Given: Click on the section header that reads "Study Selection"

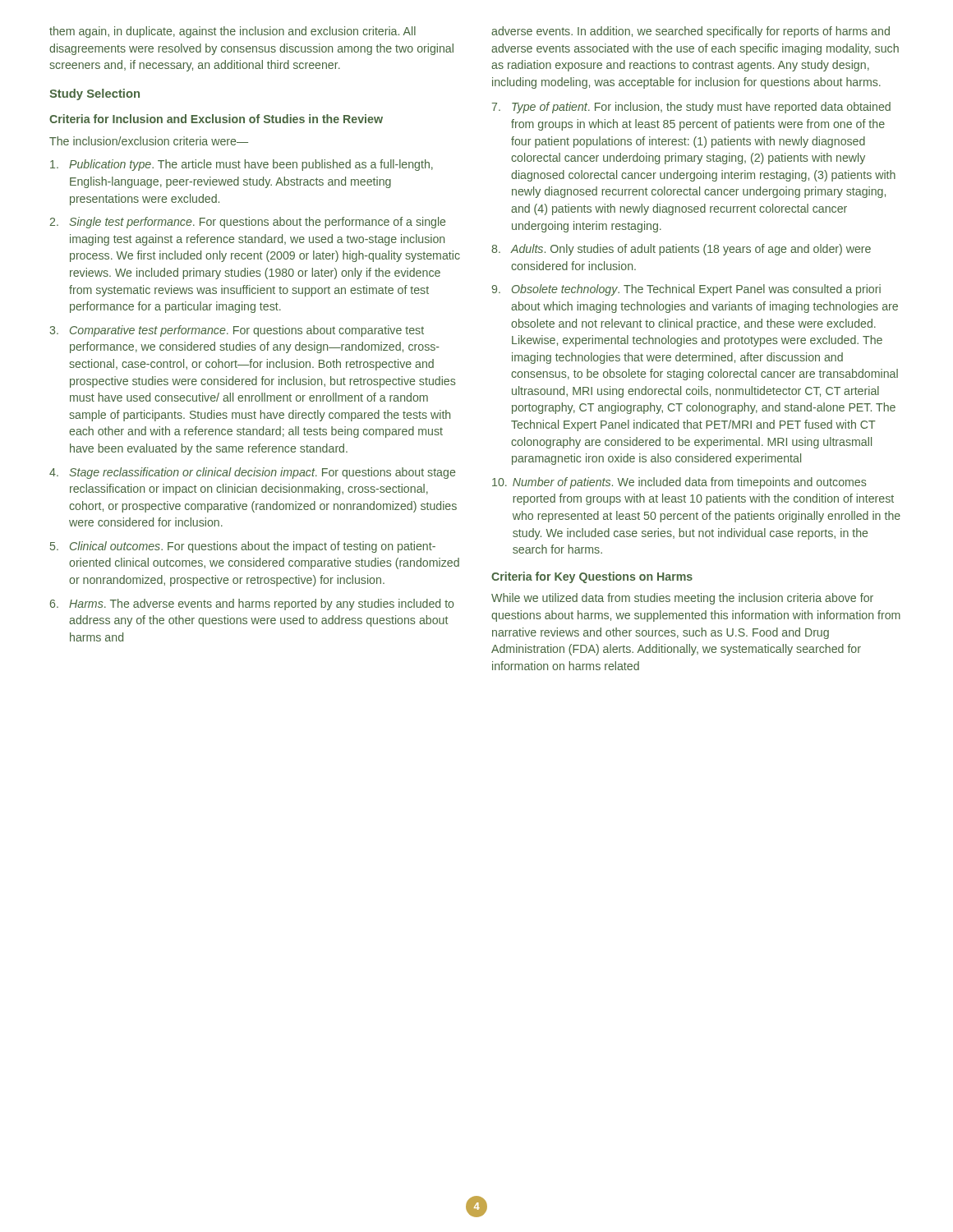Looking at the screenshot, I should (95, 93).
